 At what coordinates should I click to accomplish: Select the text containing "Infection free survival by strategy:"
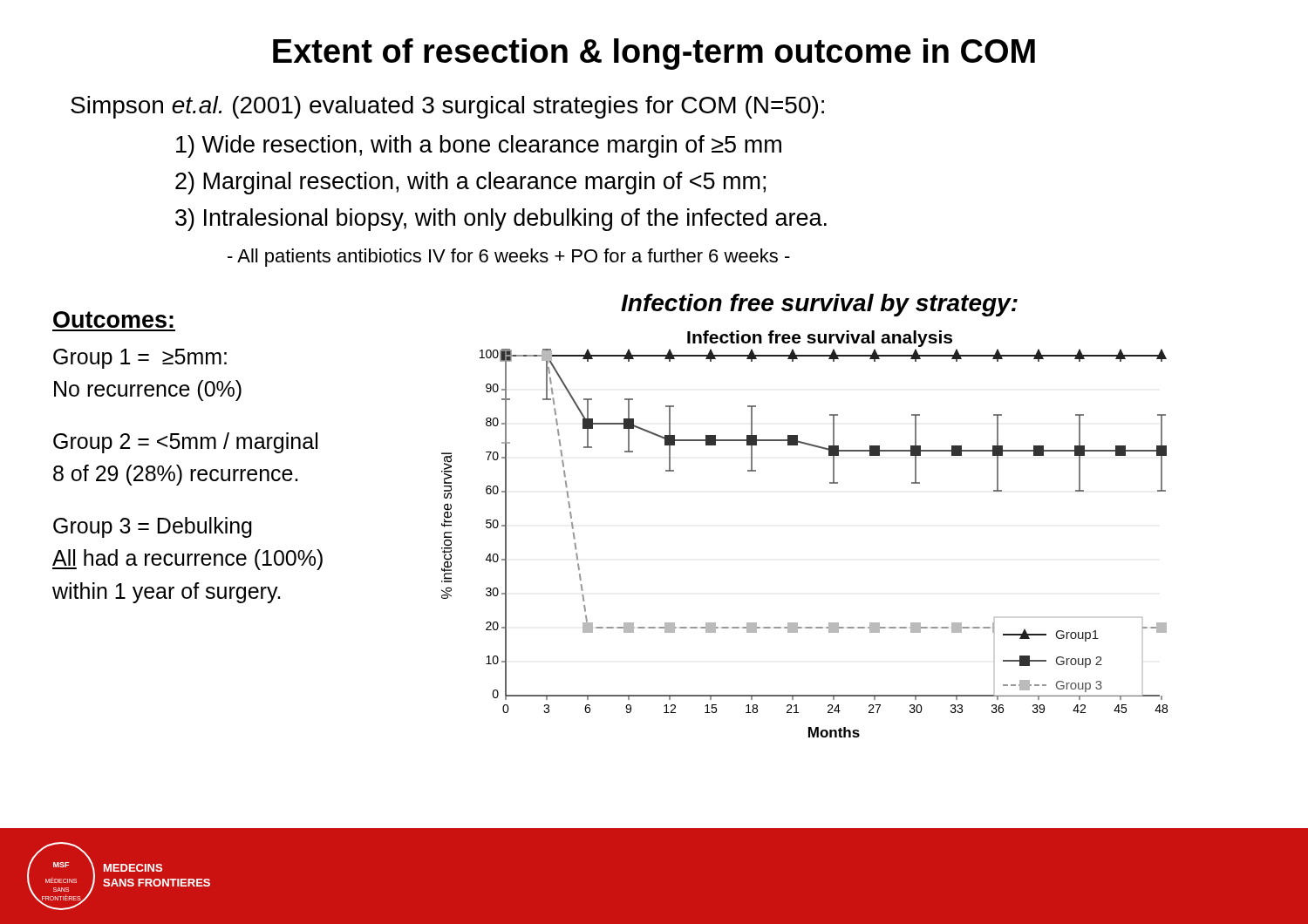tap(820, 303)
